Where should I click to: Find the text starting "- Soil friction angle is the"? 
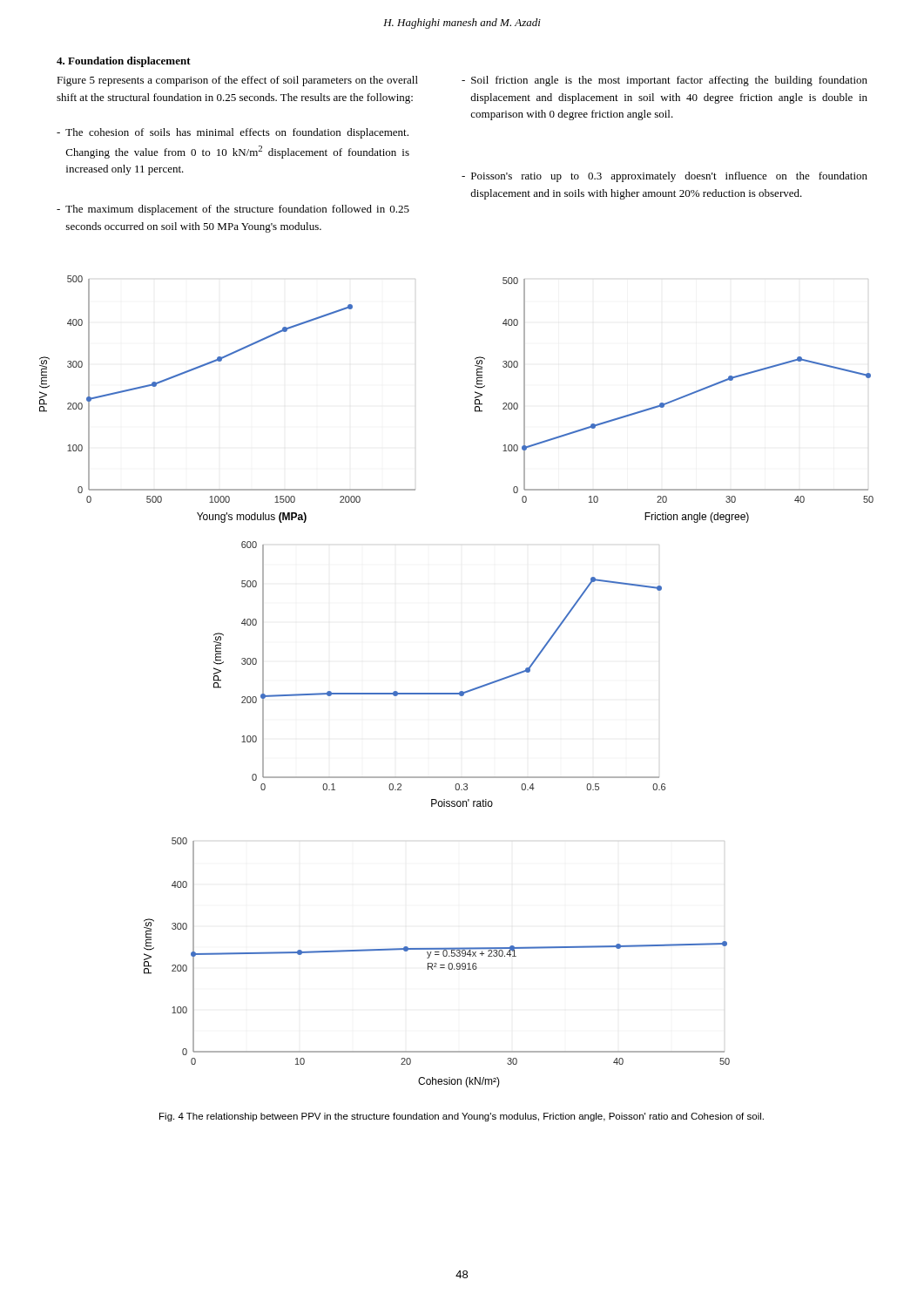[664, 97]
